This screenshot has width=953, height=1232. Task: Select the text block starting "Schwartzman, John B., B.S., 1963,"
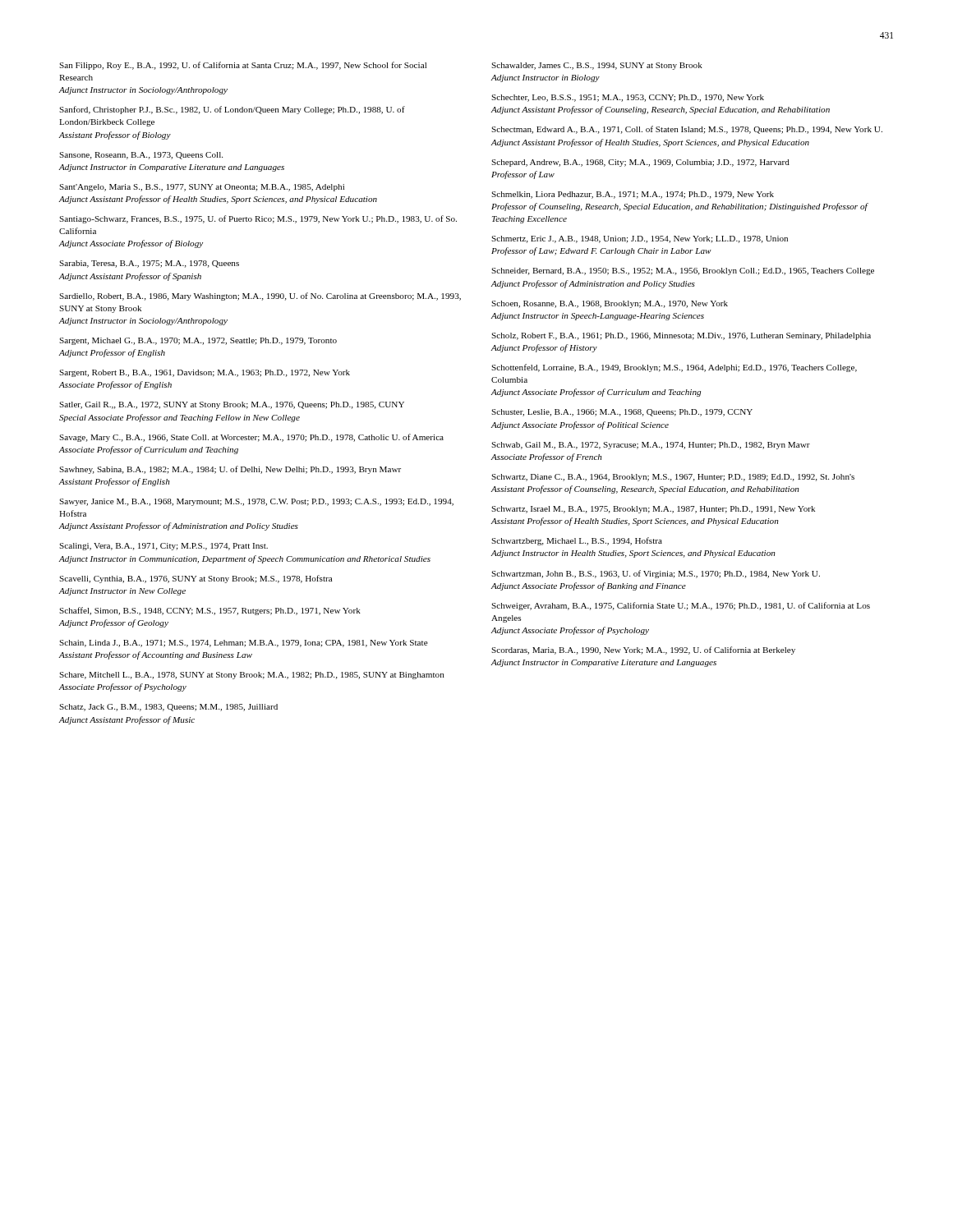pos(693,580)
